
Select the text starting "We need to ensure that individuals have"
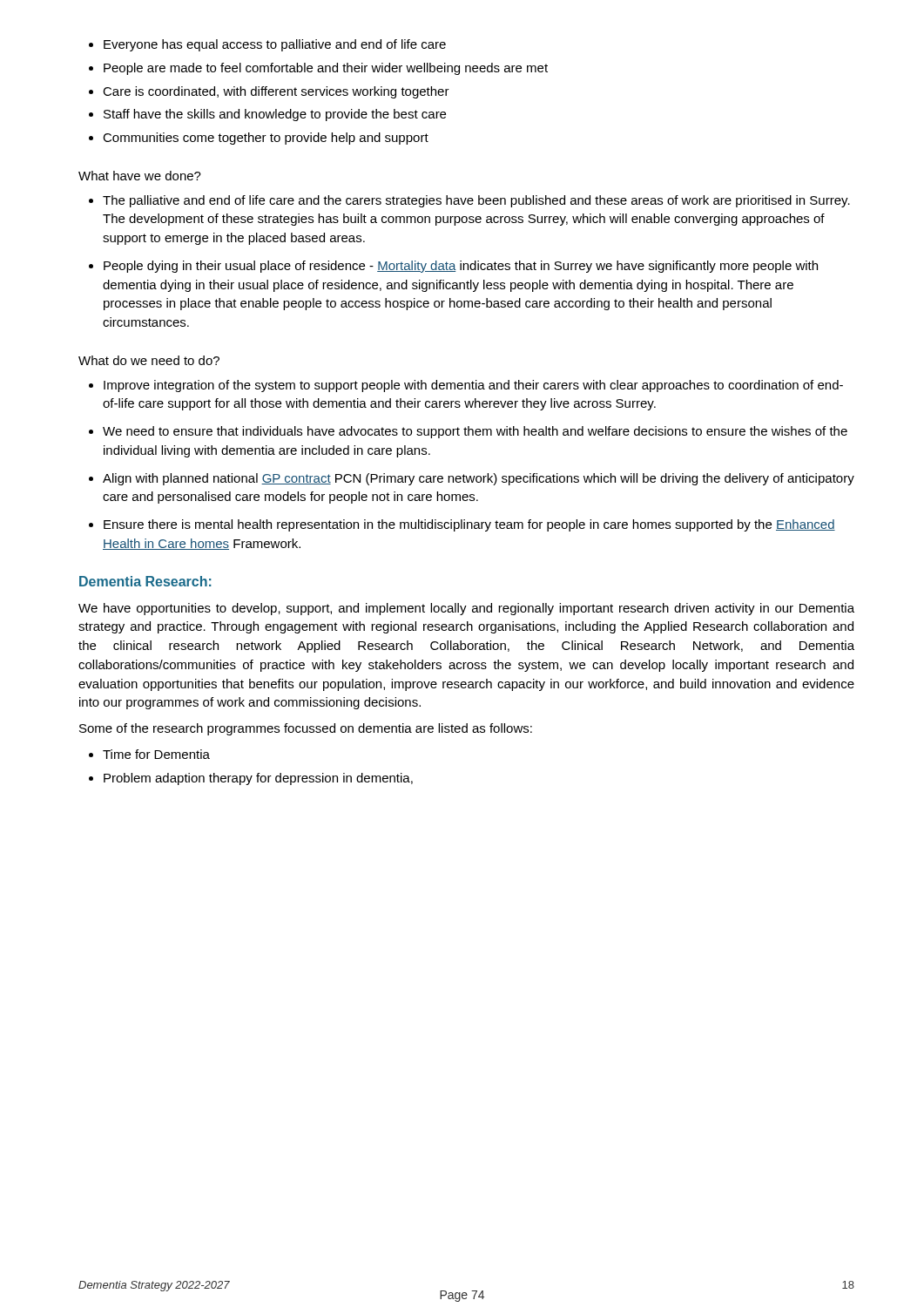click(475, 440)
